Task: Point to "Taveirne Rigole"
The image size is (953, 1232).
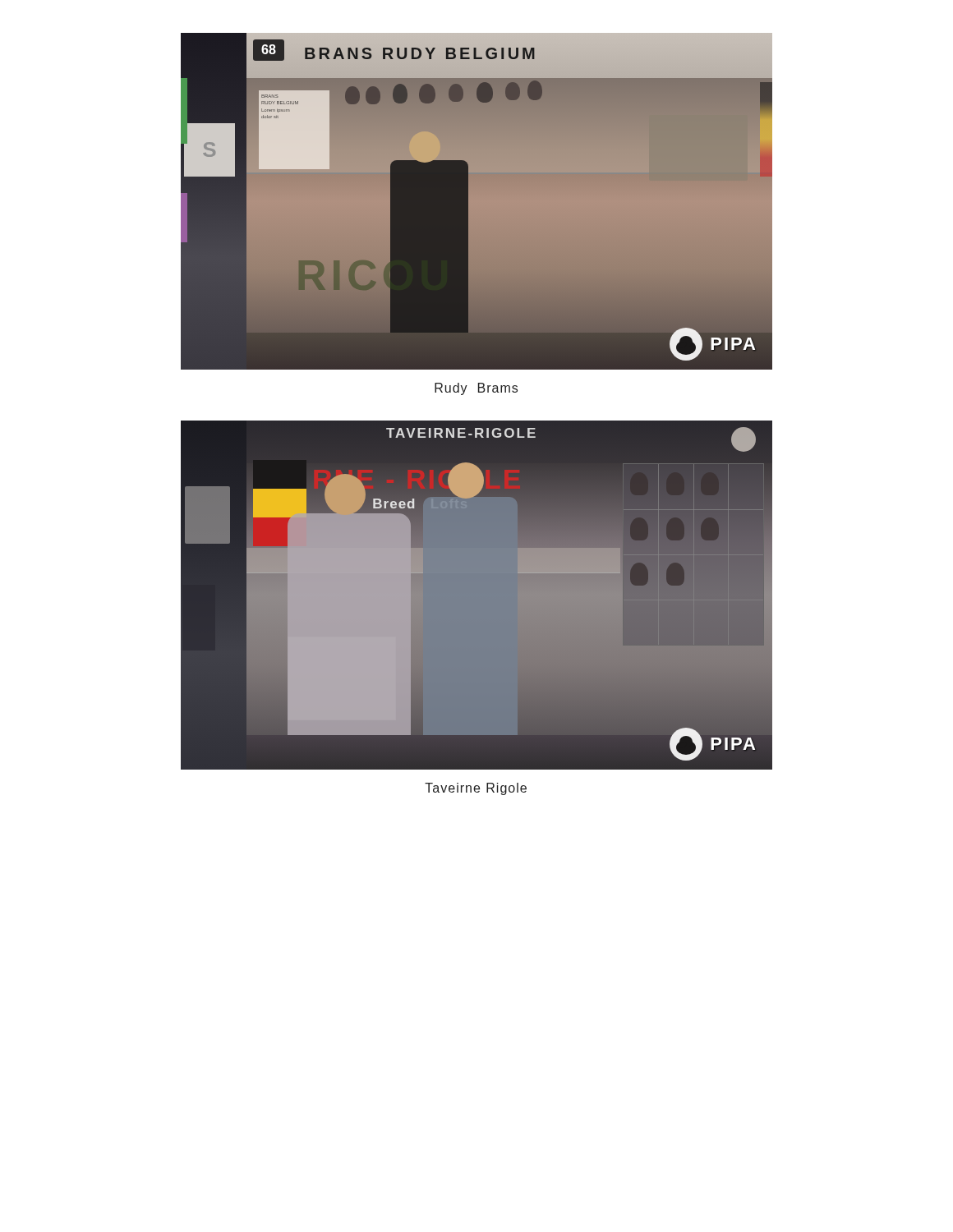Action: 476,788
